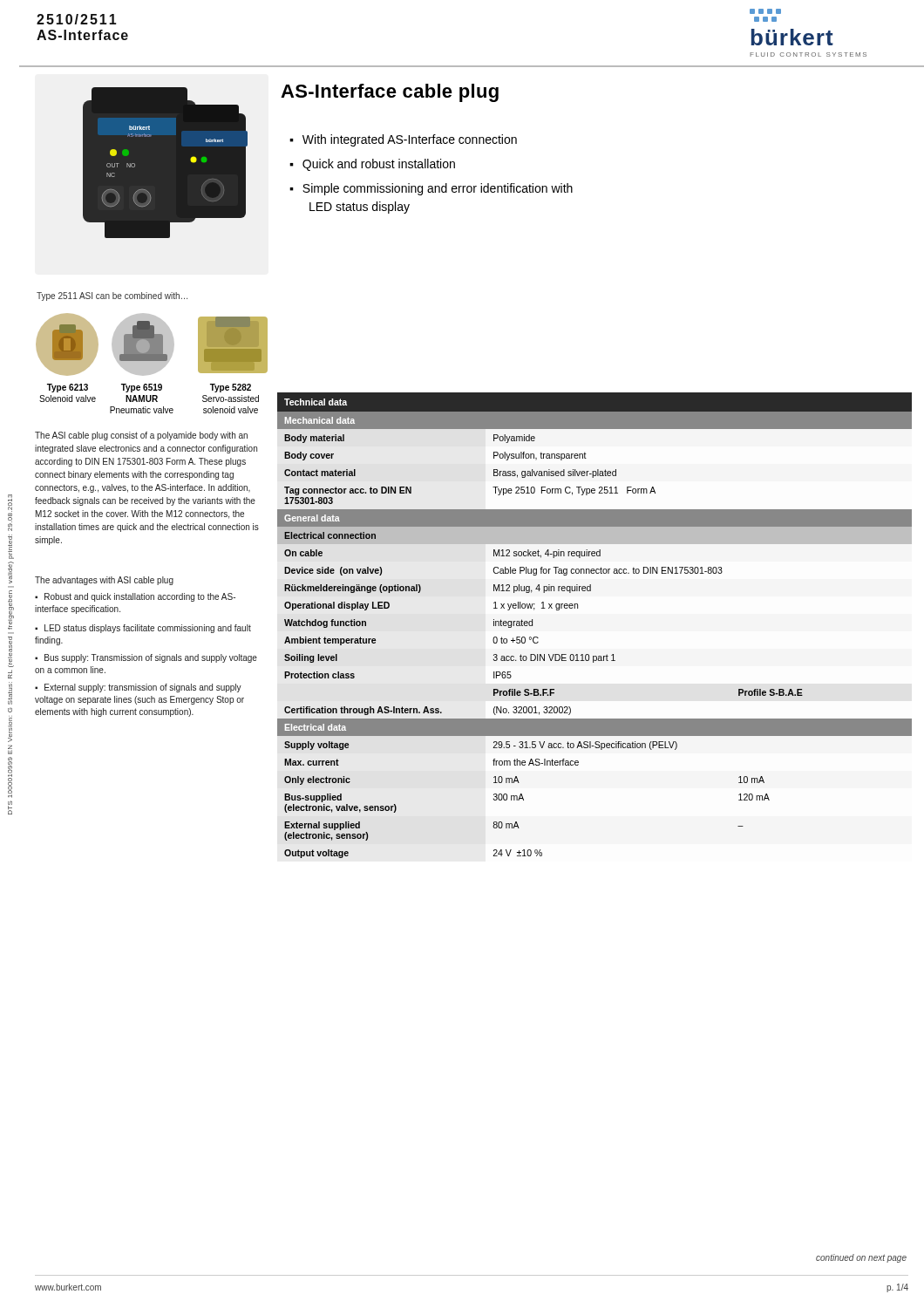Point to the block beginning "▪ Simple commissioning and error identification"
This screenshot has width=924, height=1308.
[431, 198]
